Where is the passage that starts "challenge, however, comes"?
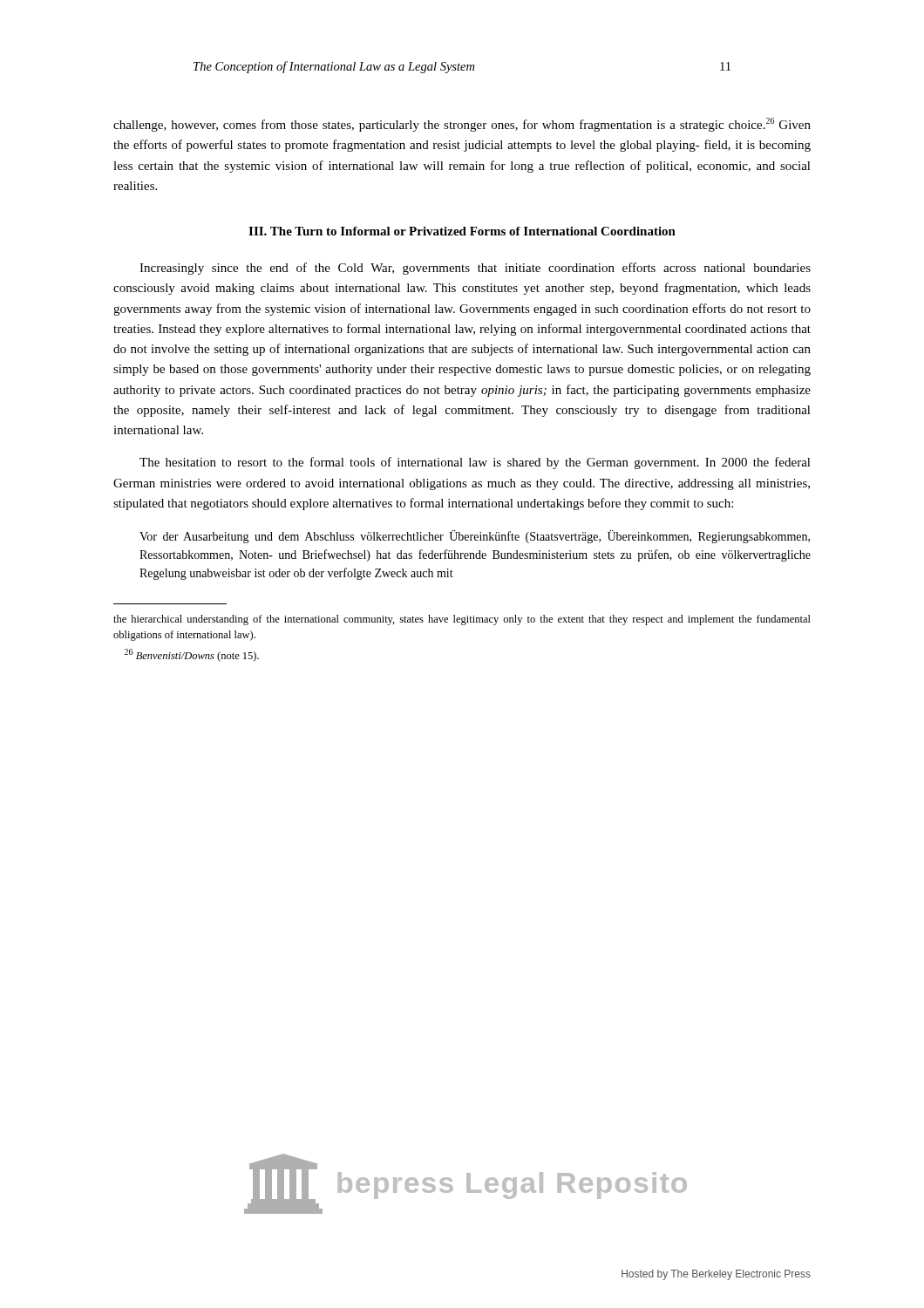The image size is (924, 1308). (x=462, y=154)
